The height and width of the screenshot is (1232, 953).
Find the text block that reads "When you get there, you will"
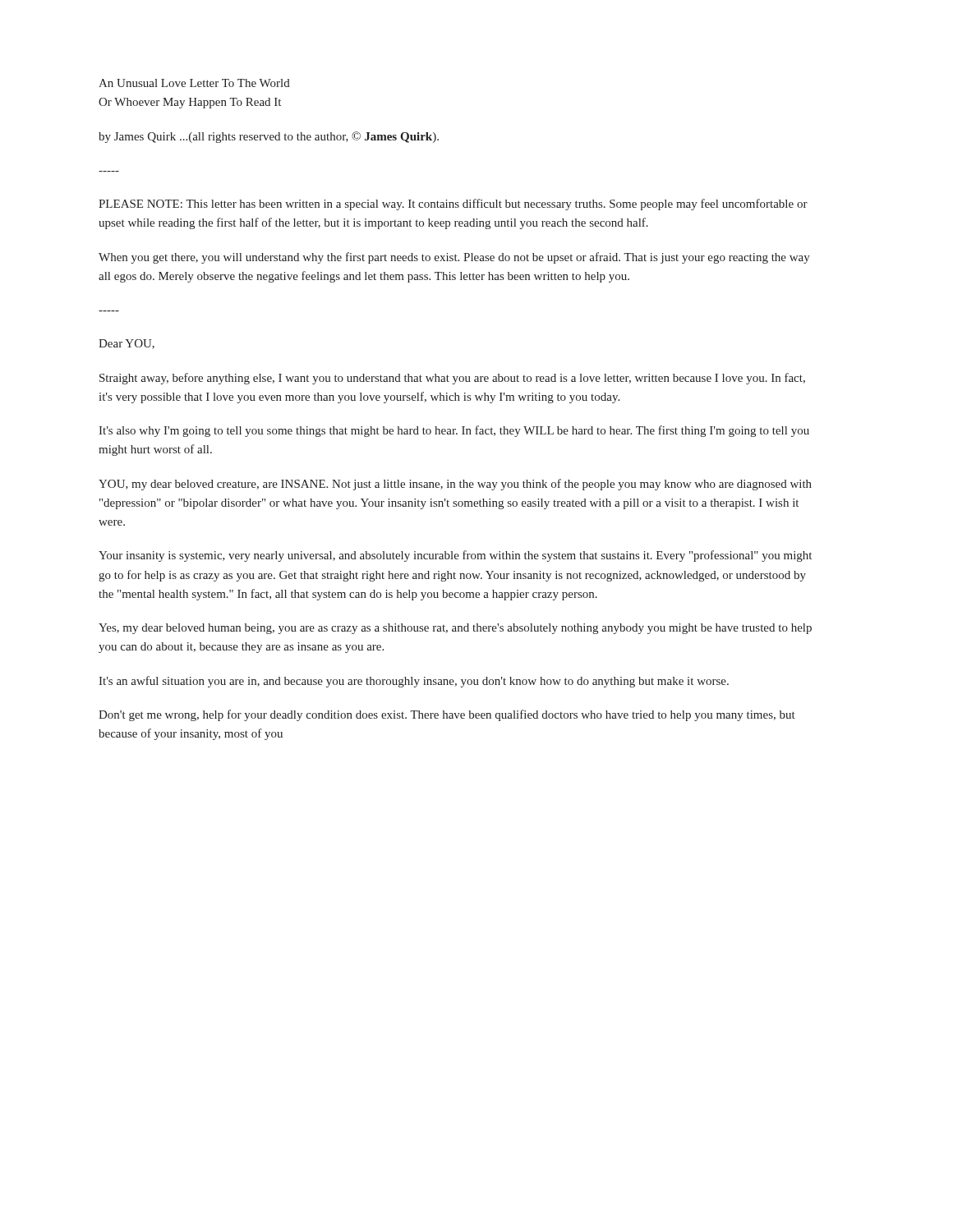click(454, 266)
